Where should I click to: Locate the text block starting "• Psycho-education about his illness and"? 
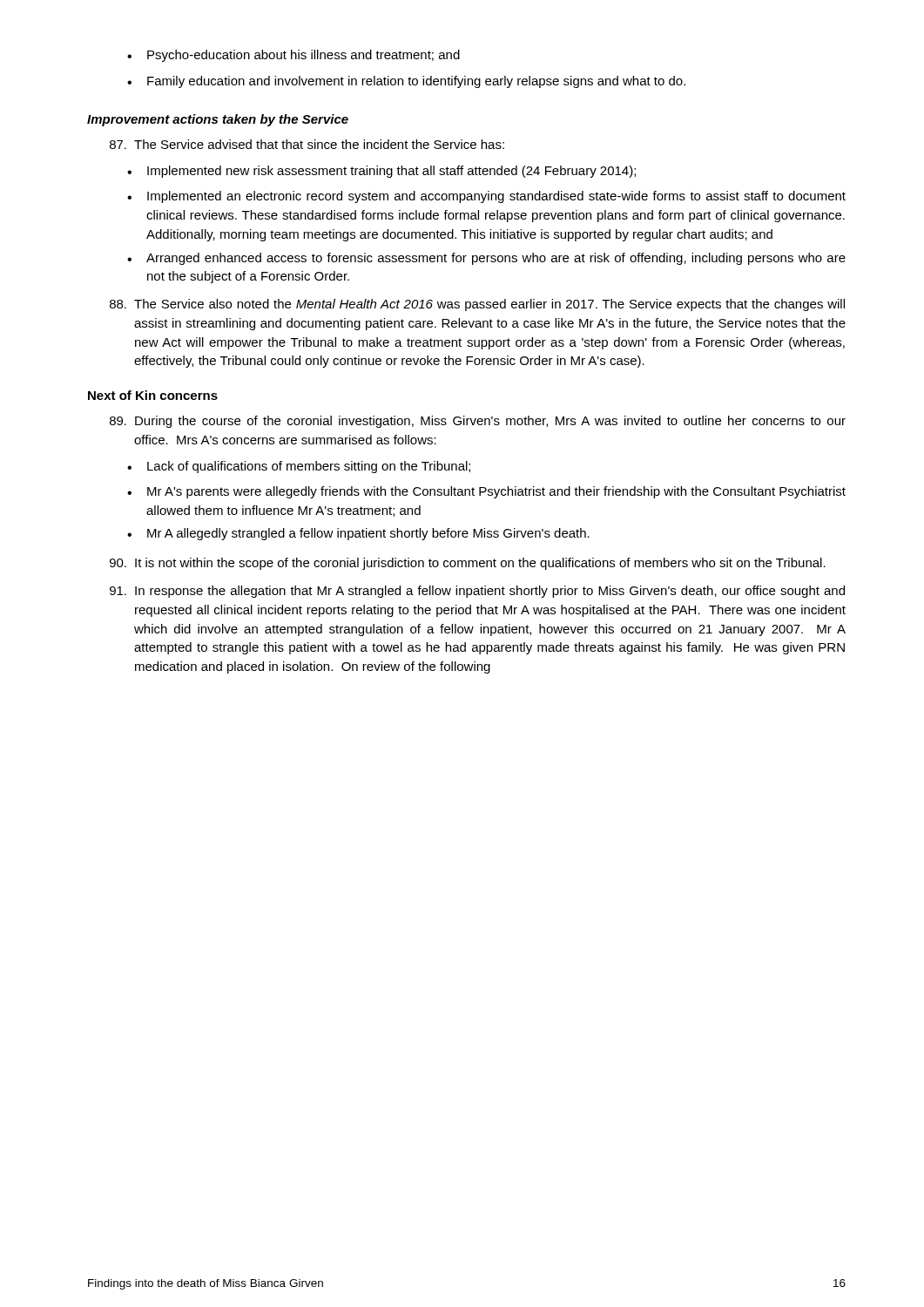486,69
